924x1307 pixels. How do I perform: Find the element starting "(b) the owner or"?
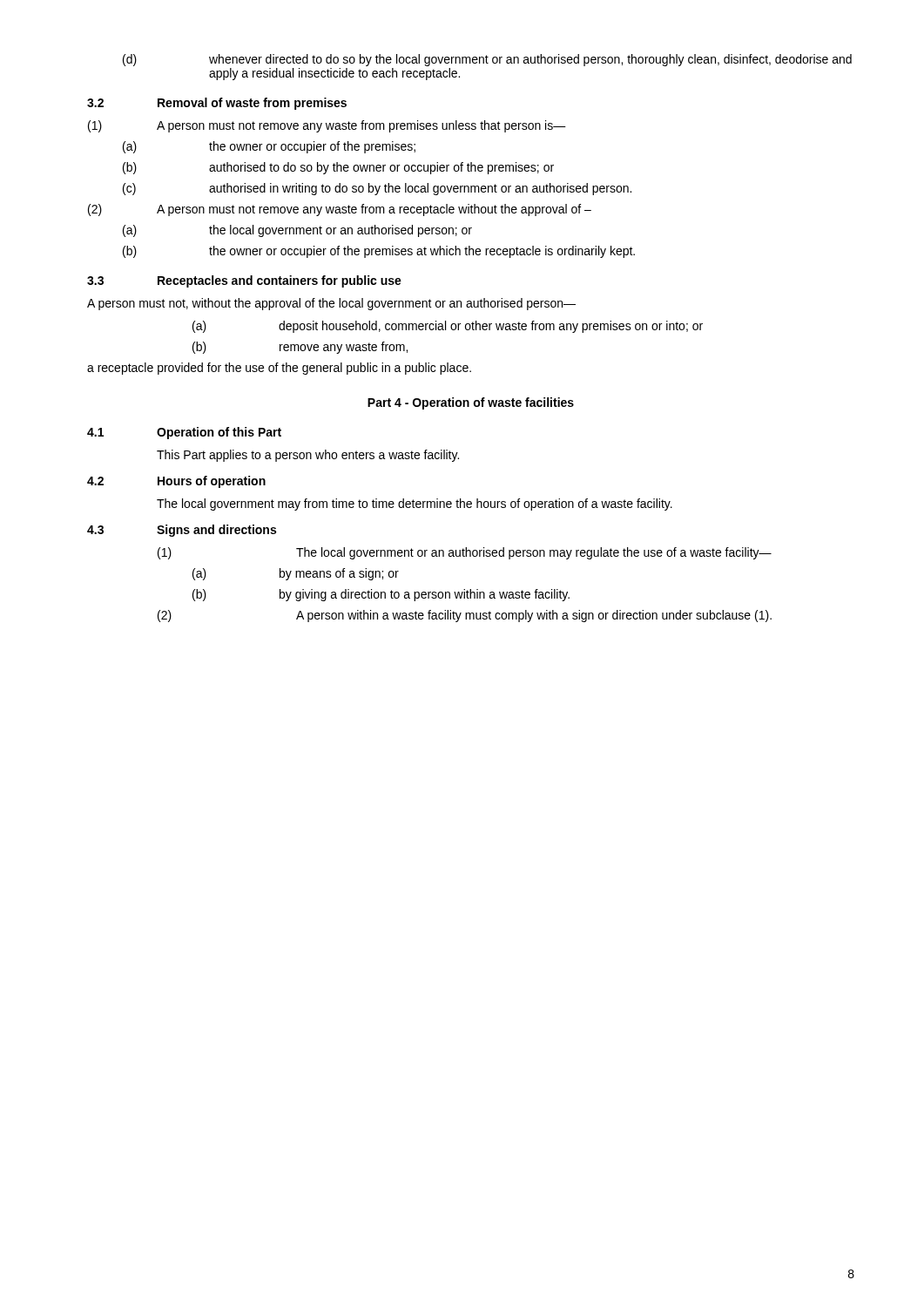471,251
